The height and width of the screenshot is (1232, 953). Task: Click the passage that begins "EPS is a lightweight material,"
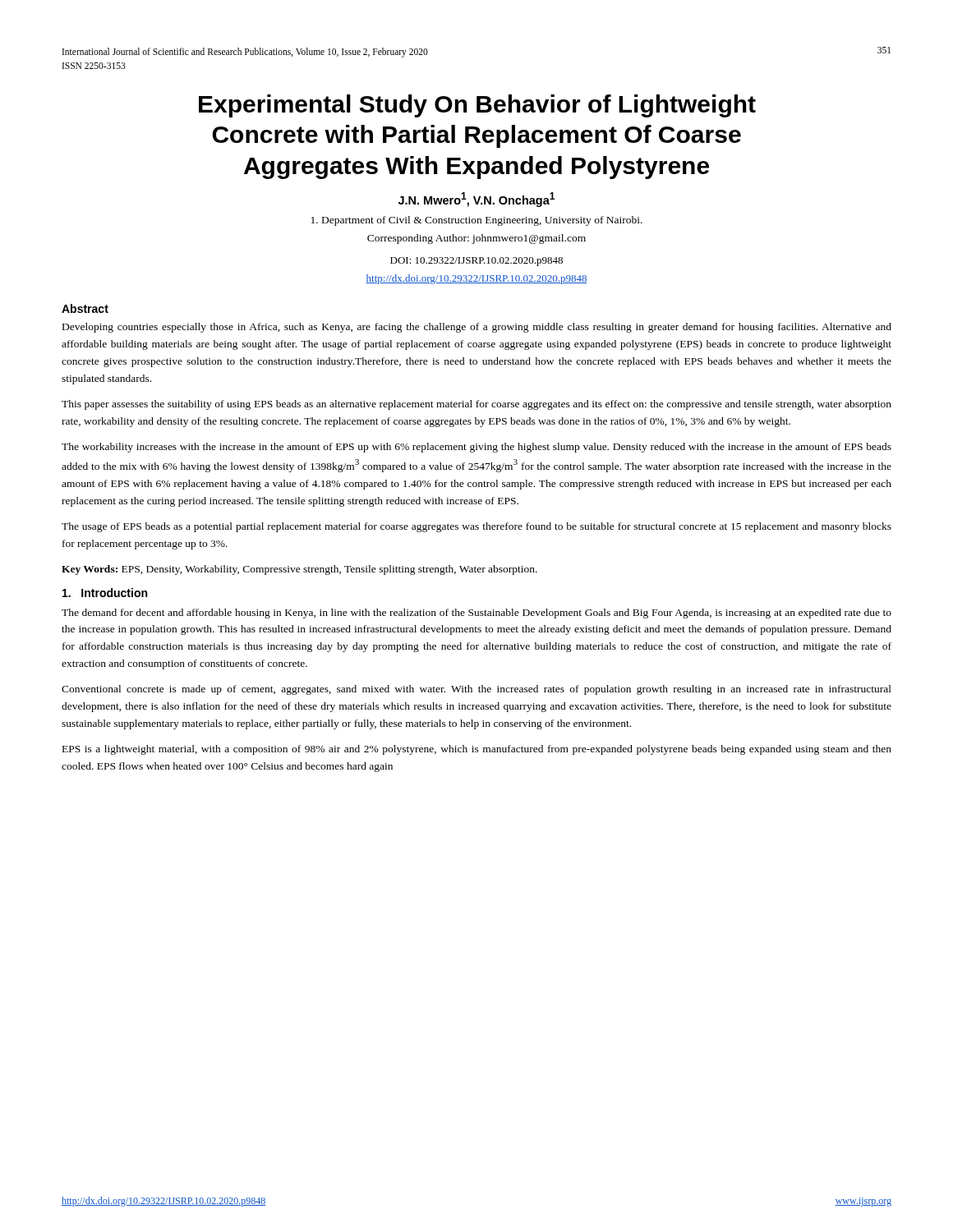[476, 757]
